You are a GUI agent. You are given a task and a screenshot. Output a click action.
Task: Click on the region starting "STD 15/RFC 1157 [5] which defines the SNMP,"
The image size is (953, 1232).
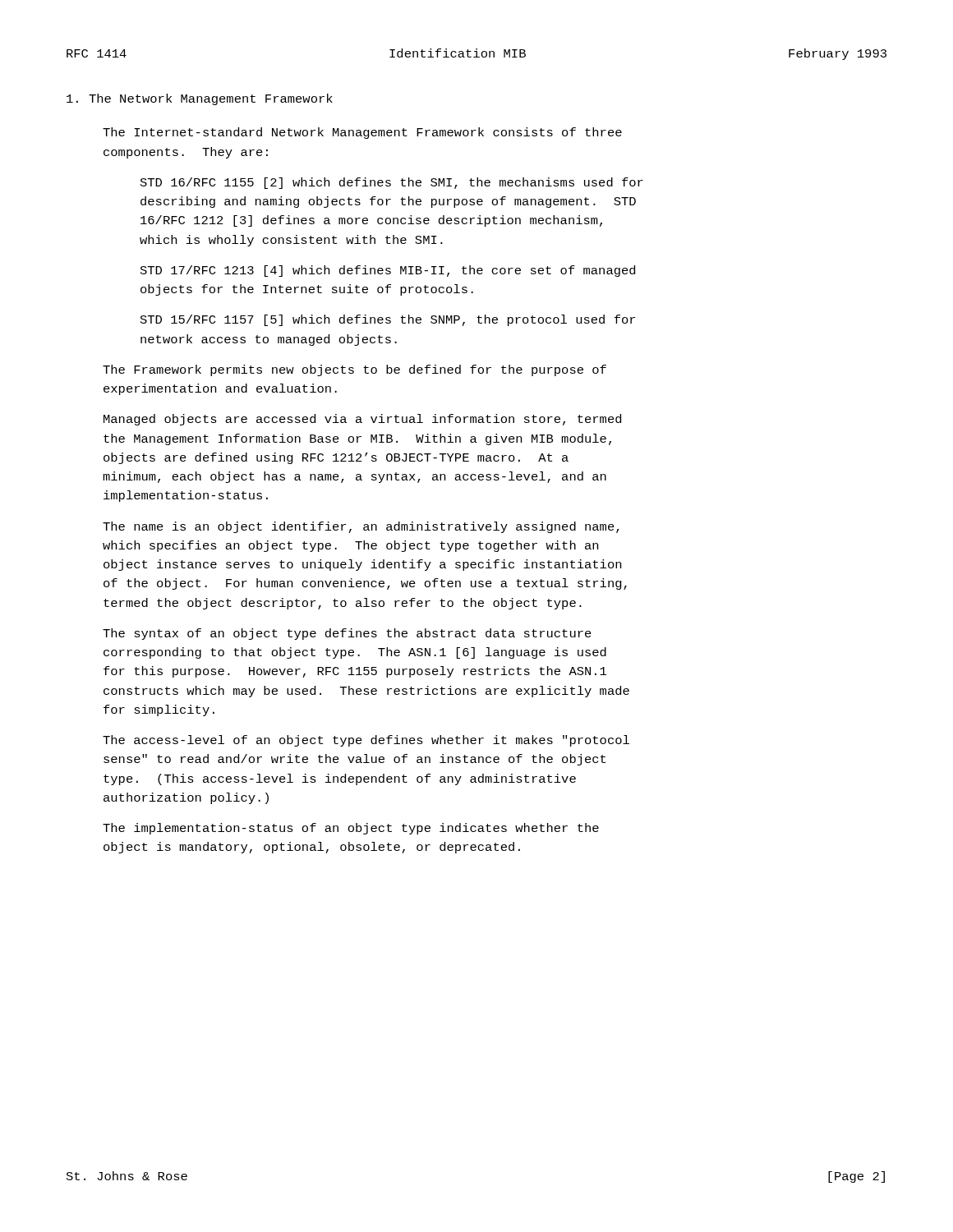point(388,330)
